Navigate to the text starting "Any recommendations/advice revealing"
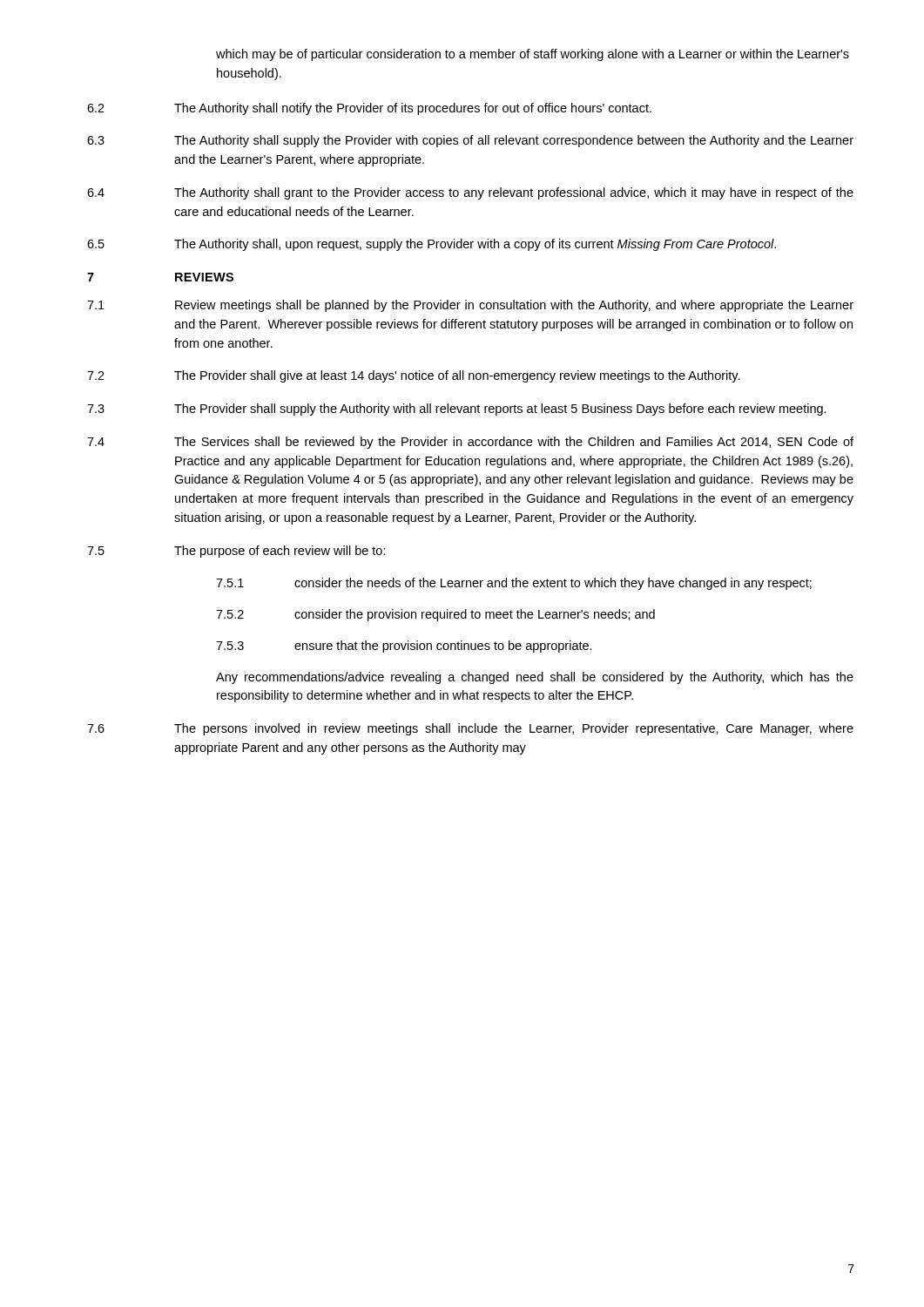 tap(535, 686)
